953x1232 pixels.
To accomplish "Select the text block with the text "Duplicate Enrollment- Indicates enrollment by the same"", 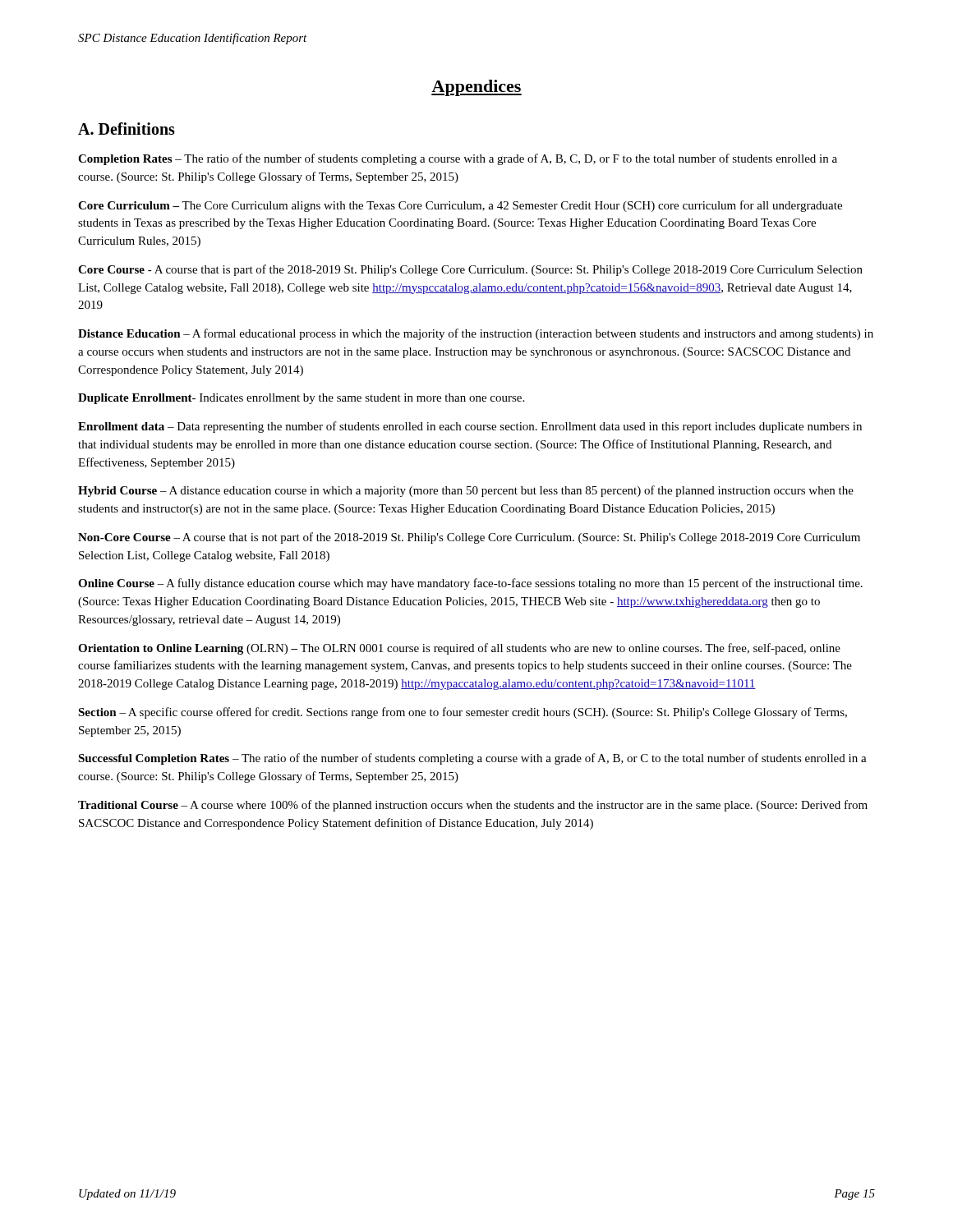I will 302,398.
